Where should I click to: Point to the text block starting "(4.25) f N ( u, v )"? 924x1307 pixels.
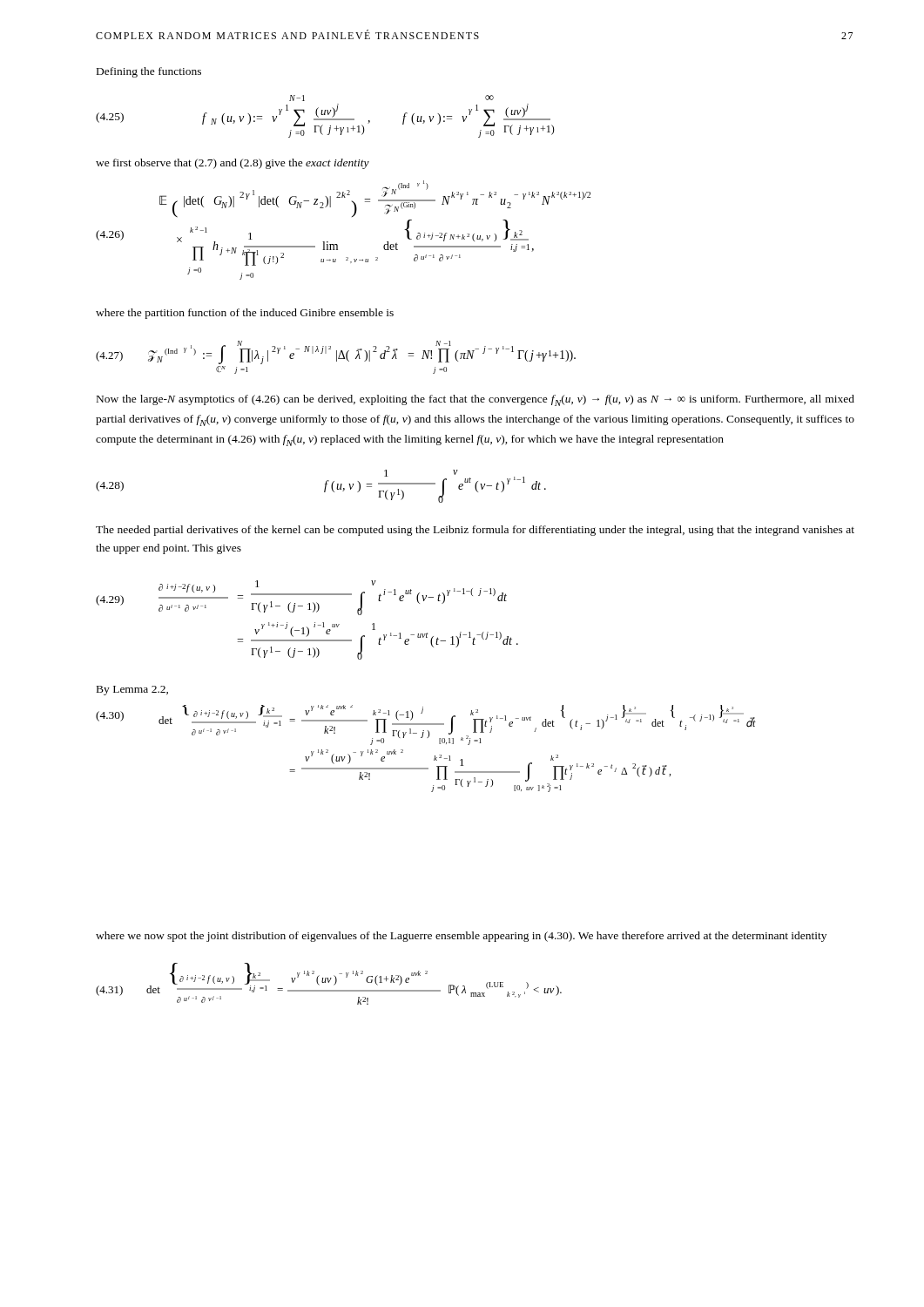[475, 117]
